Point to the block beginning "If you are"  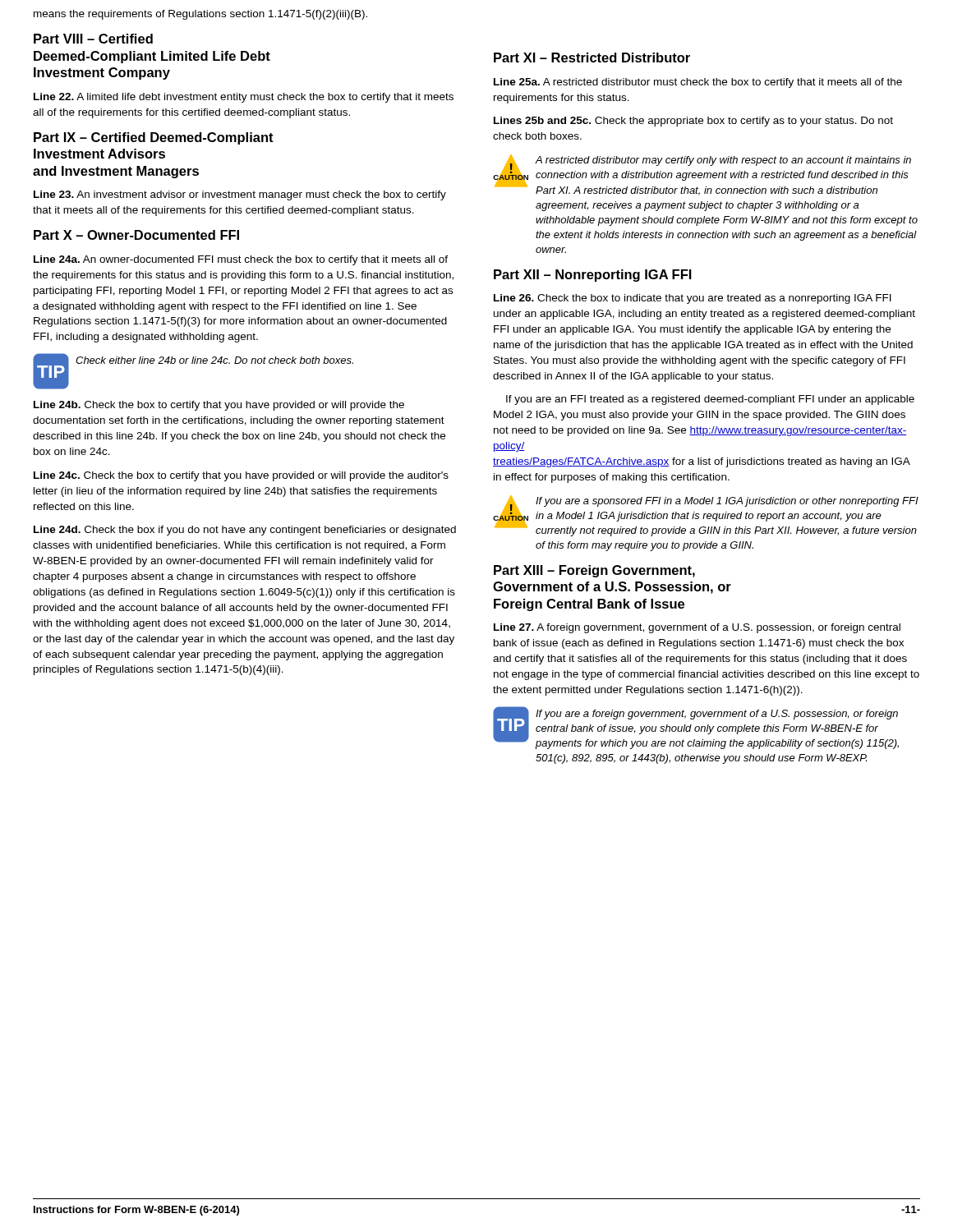(x=707, y=439)
